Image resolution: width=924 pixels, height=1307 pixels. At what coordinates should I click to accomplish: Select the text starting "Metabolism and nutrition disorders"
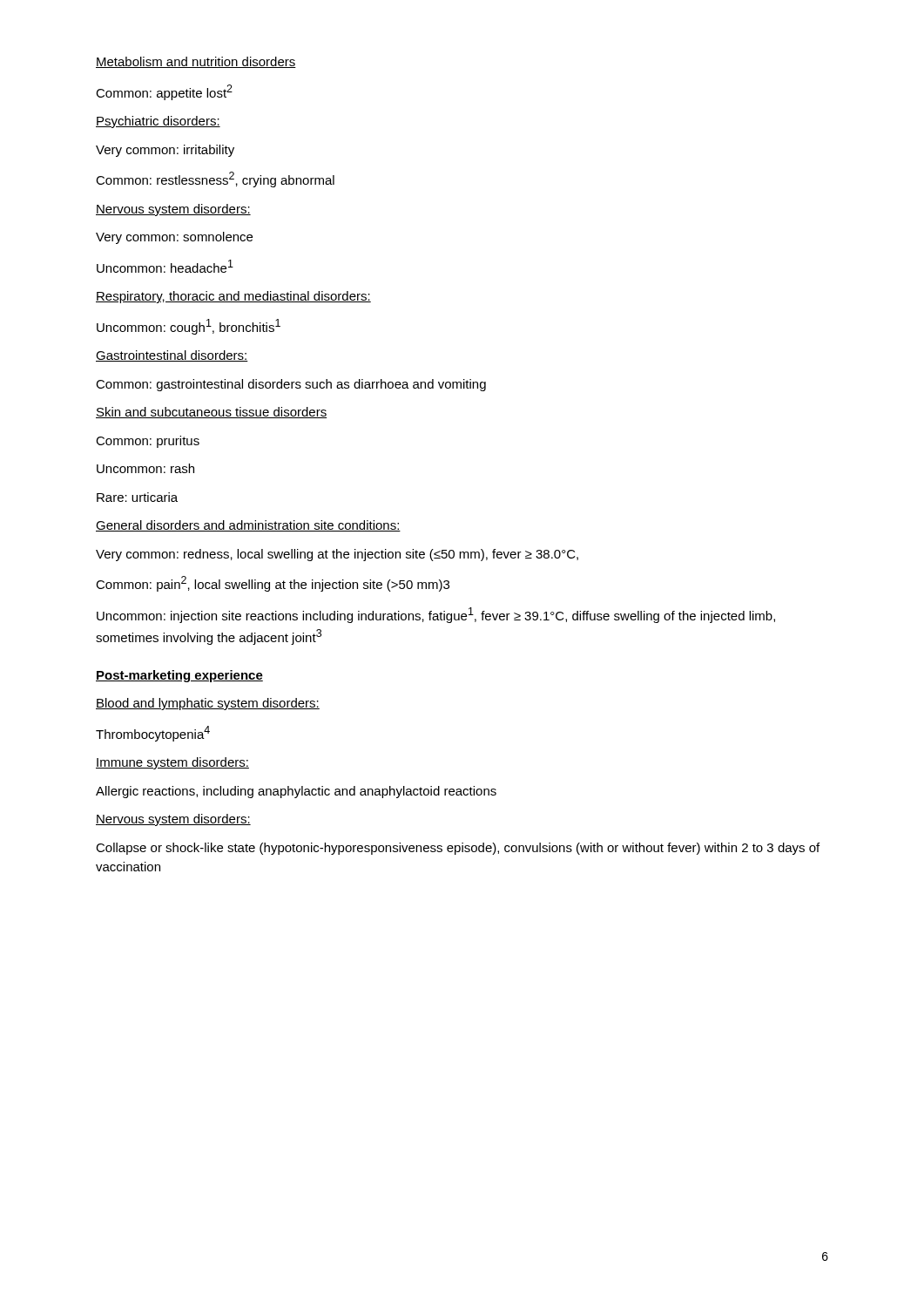click(196, 61)
